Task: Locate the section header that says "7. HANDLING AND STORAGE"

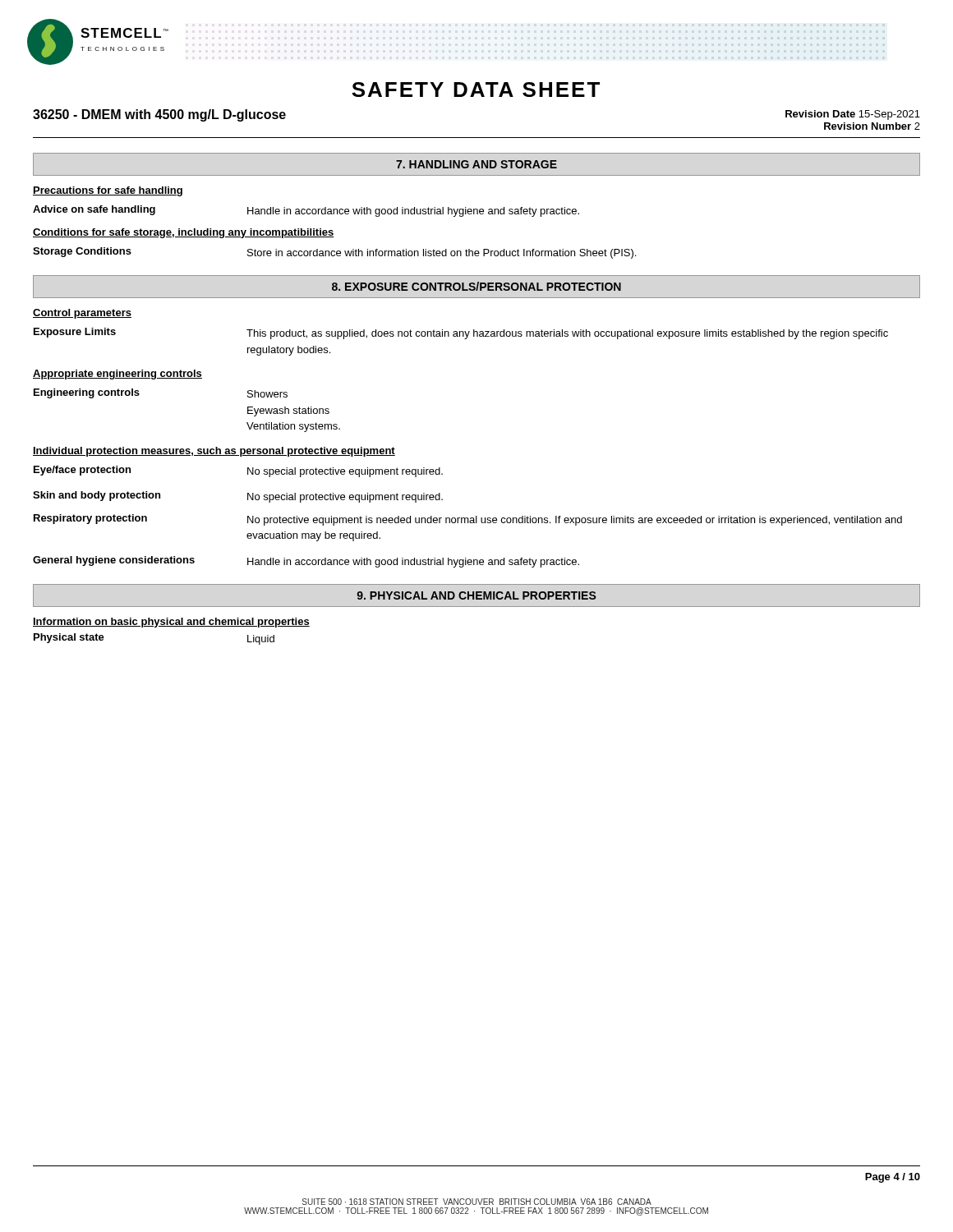Action: point(476,164)
